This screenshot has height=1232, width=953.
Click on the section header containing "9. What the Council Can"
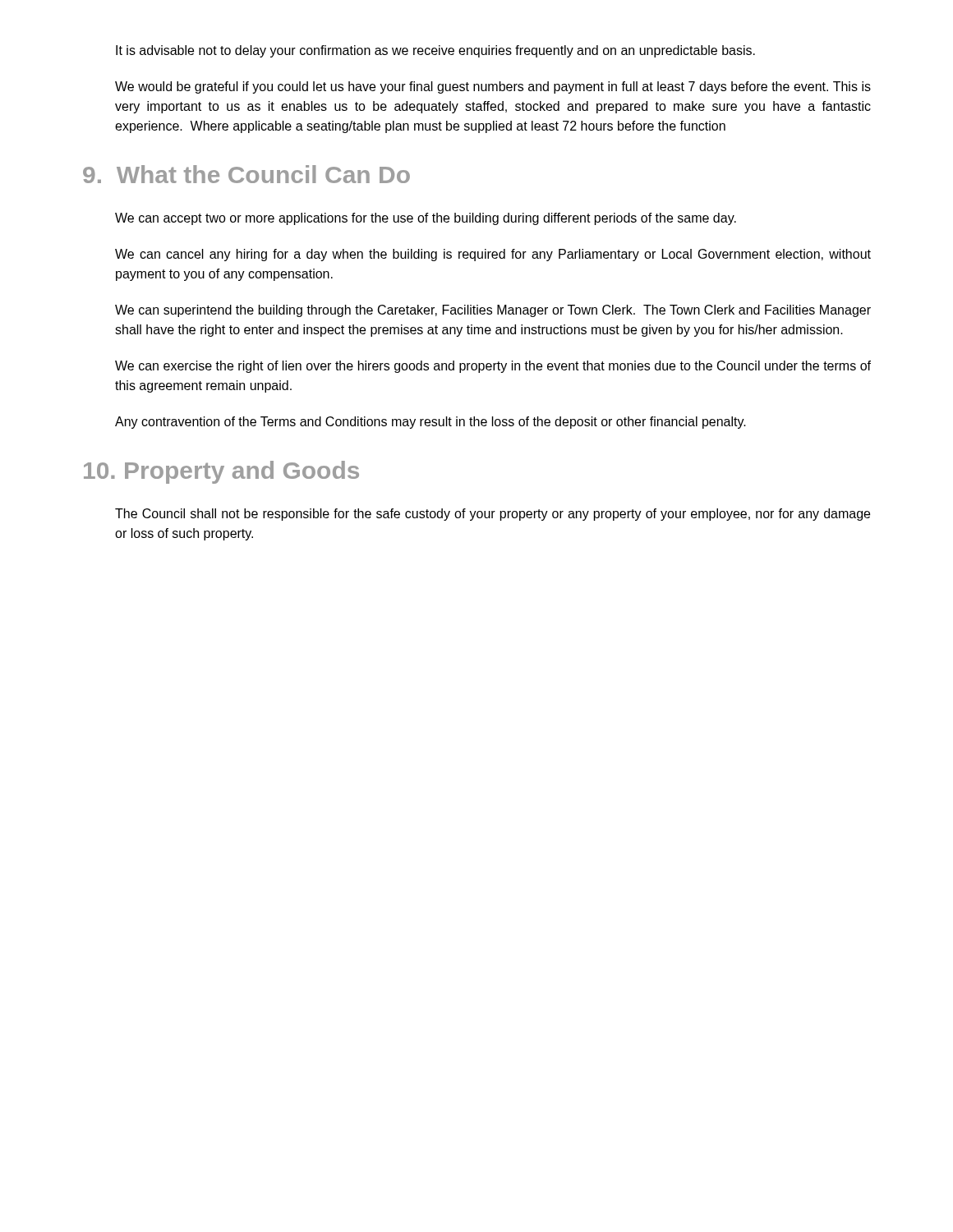tap(246, 175)
